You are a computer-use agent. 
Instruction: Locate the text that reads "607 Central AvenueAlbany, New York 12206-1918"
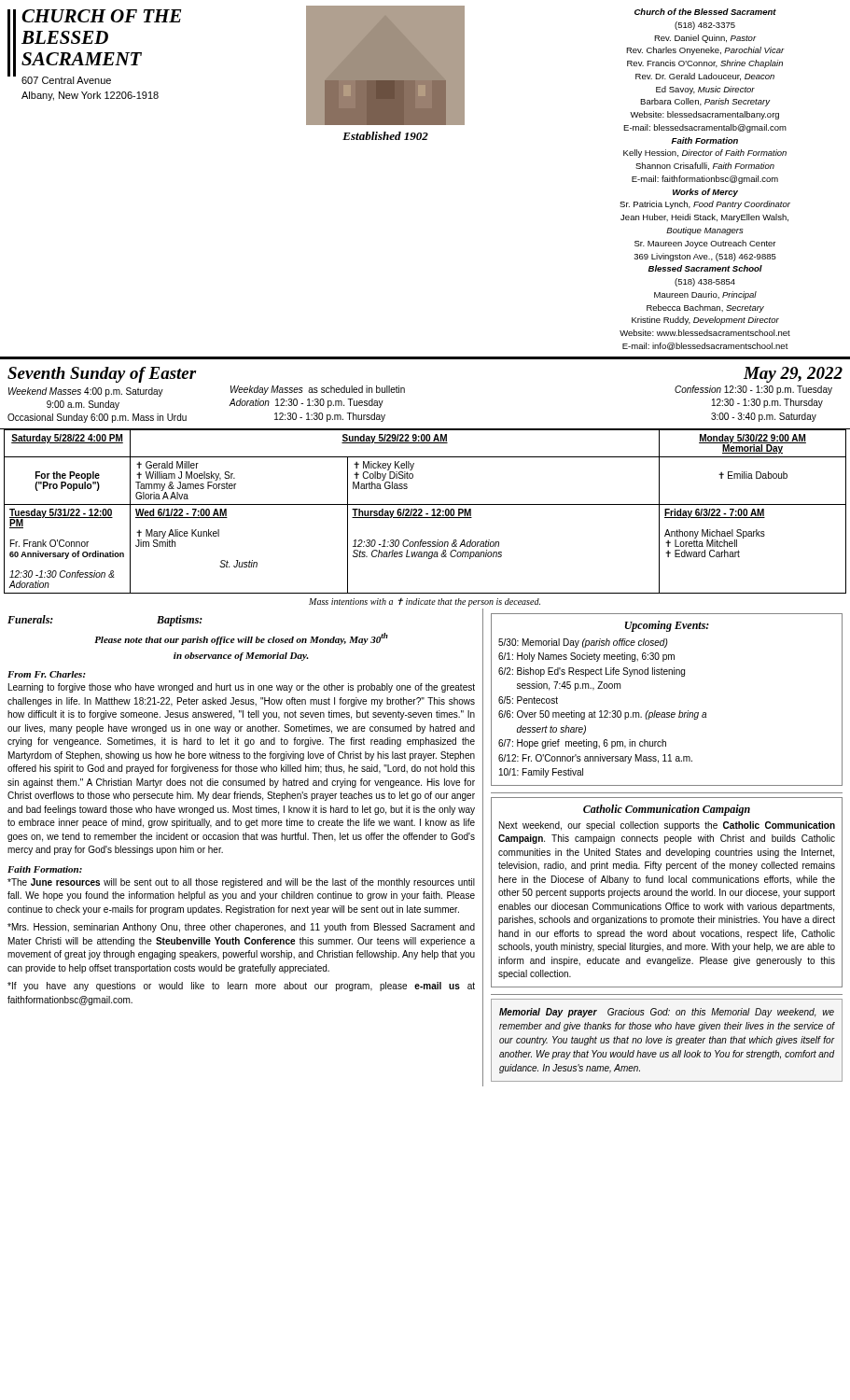[x=90, y=88]
